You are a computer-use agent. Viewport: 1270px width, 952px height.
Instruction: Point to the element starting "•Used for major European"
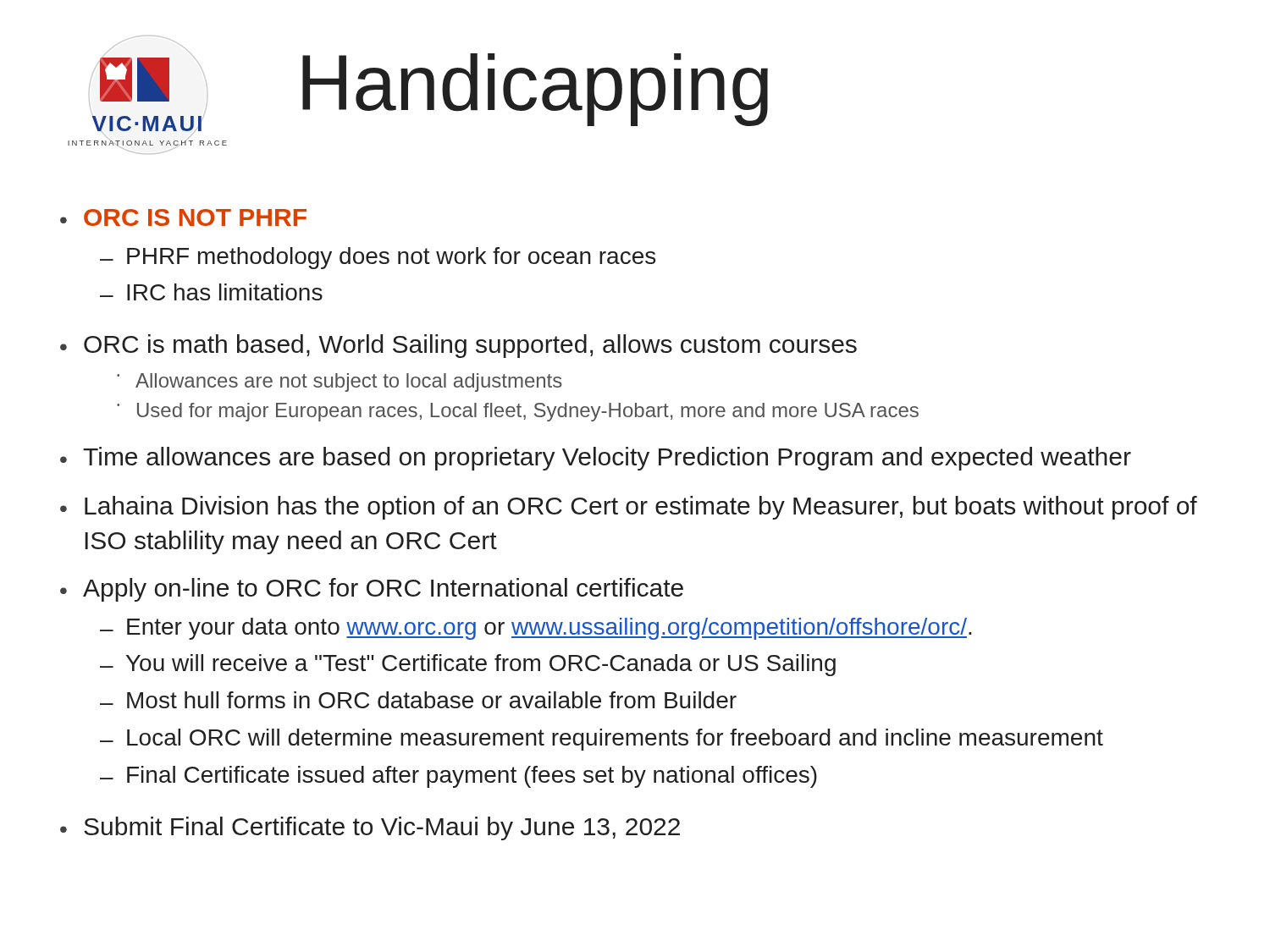point(518,411)
